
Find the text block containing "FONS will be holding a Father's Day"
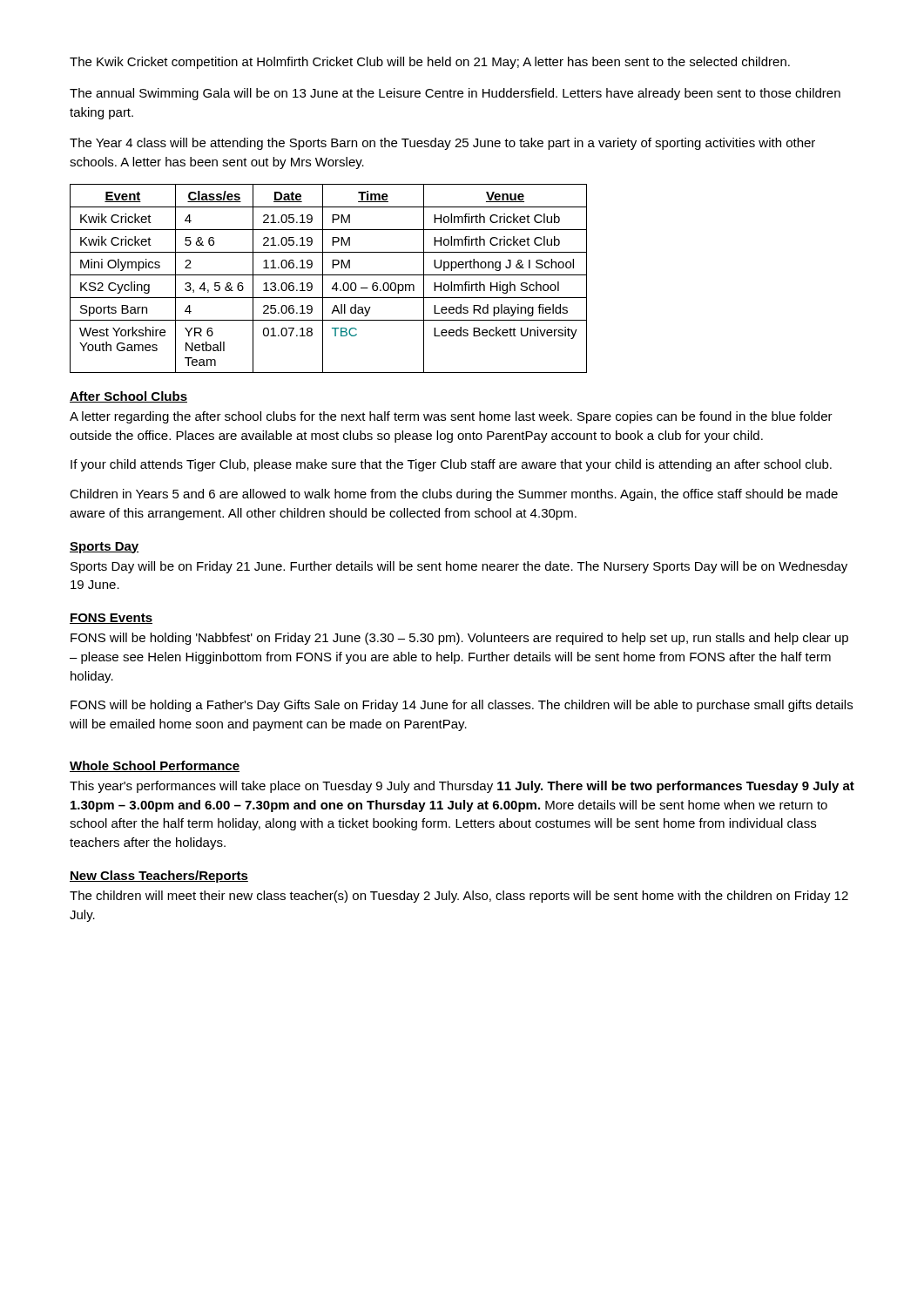(461, 714)
